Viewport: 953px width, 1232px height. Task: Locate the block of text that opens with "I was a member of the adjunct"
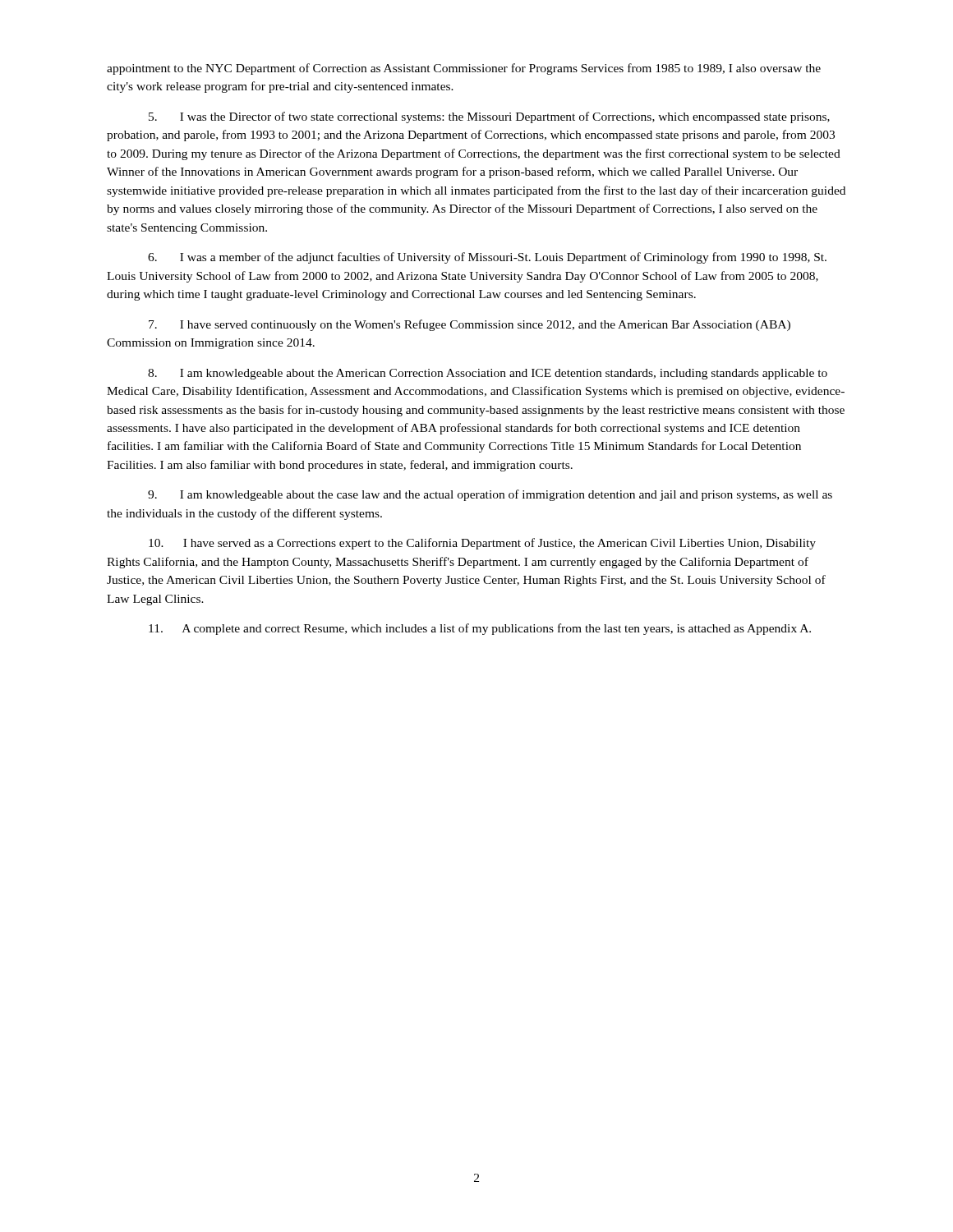pyautogui.click(x=476, y=276)
